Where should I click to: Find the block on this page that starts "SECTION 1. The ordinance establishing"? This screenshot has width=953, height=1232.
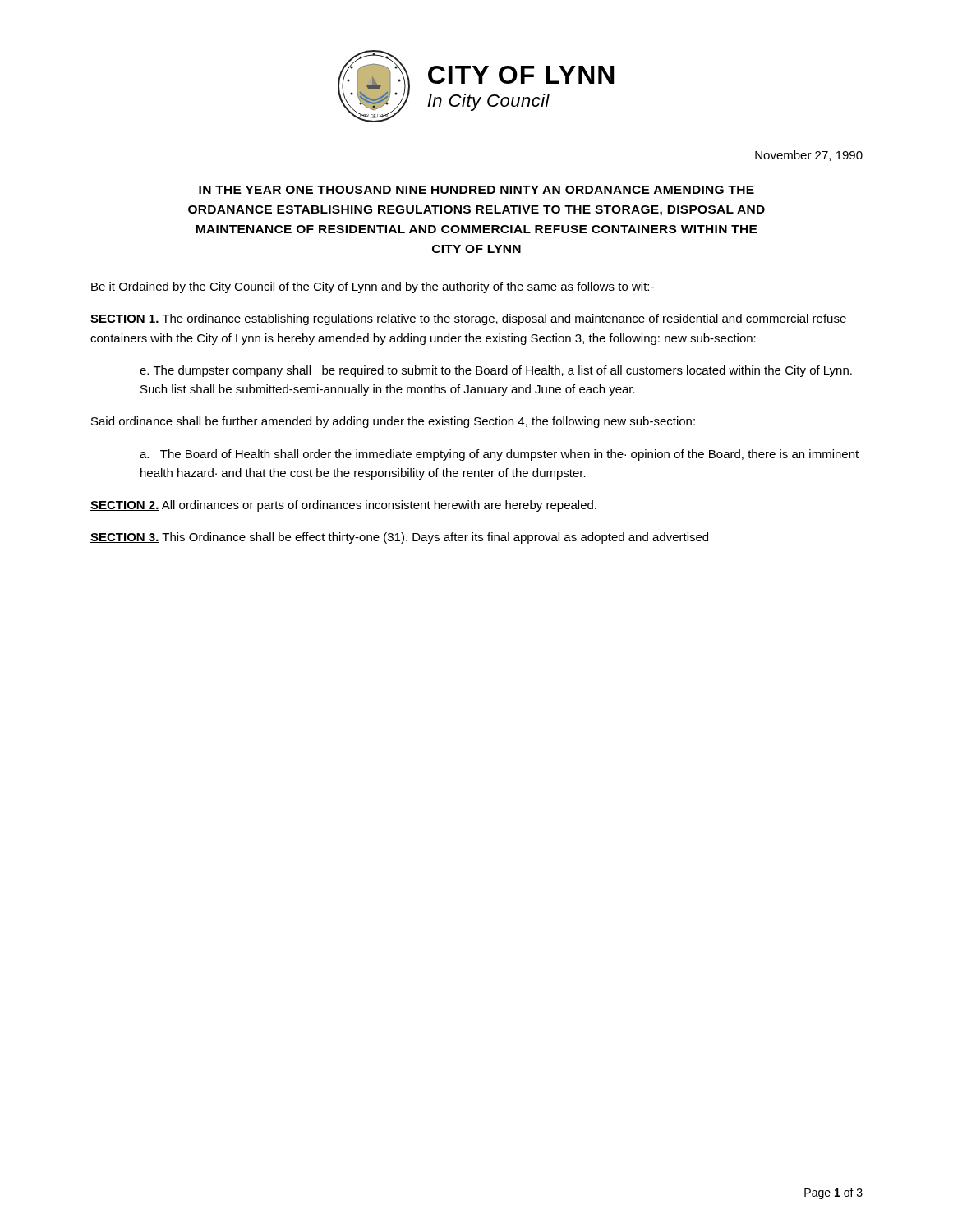pyautogui.click(x=468, y=328)
